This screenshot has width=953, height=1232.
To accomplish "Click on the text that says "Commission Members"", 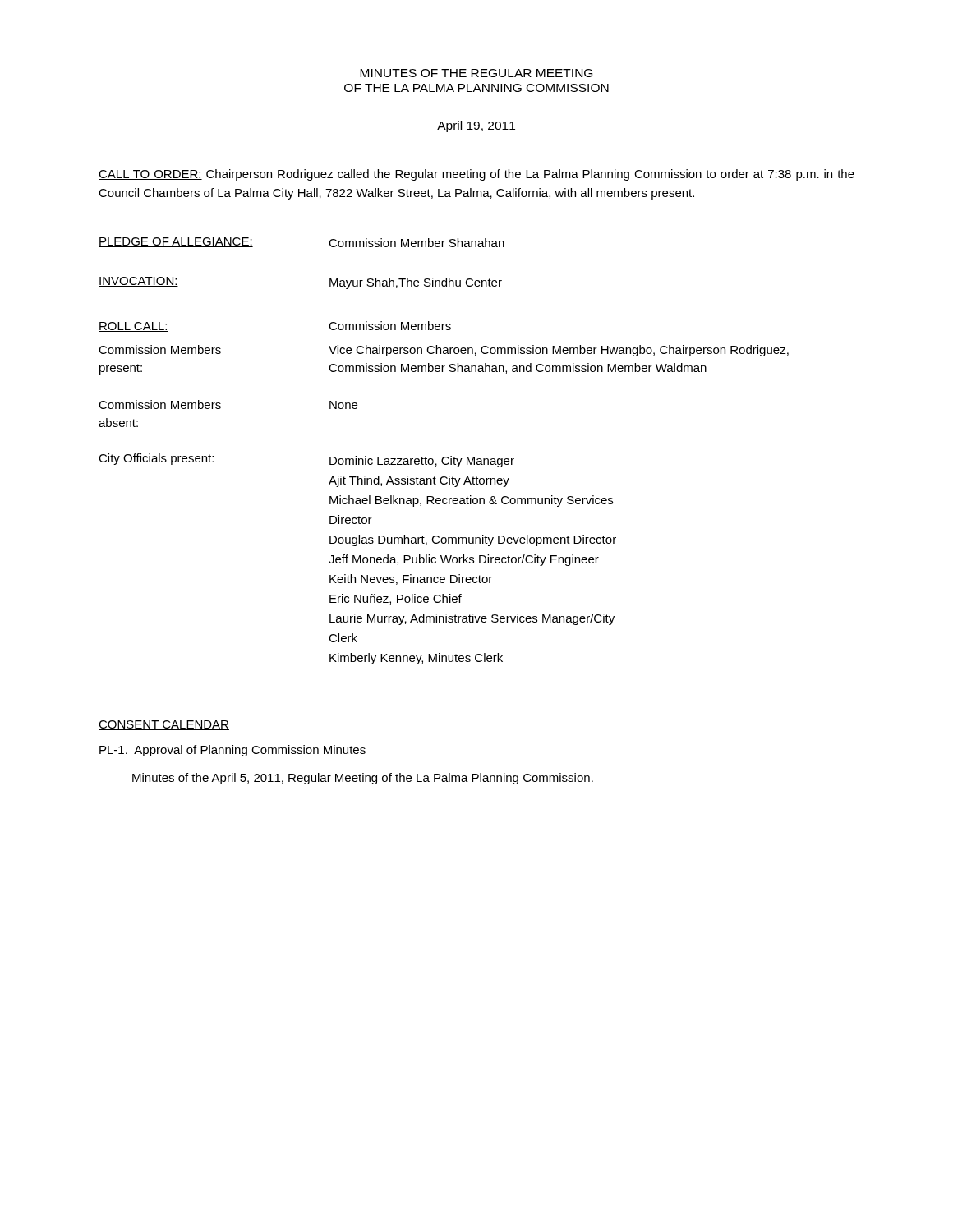I will point(390,325).
